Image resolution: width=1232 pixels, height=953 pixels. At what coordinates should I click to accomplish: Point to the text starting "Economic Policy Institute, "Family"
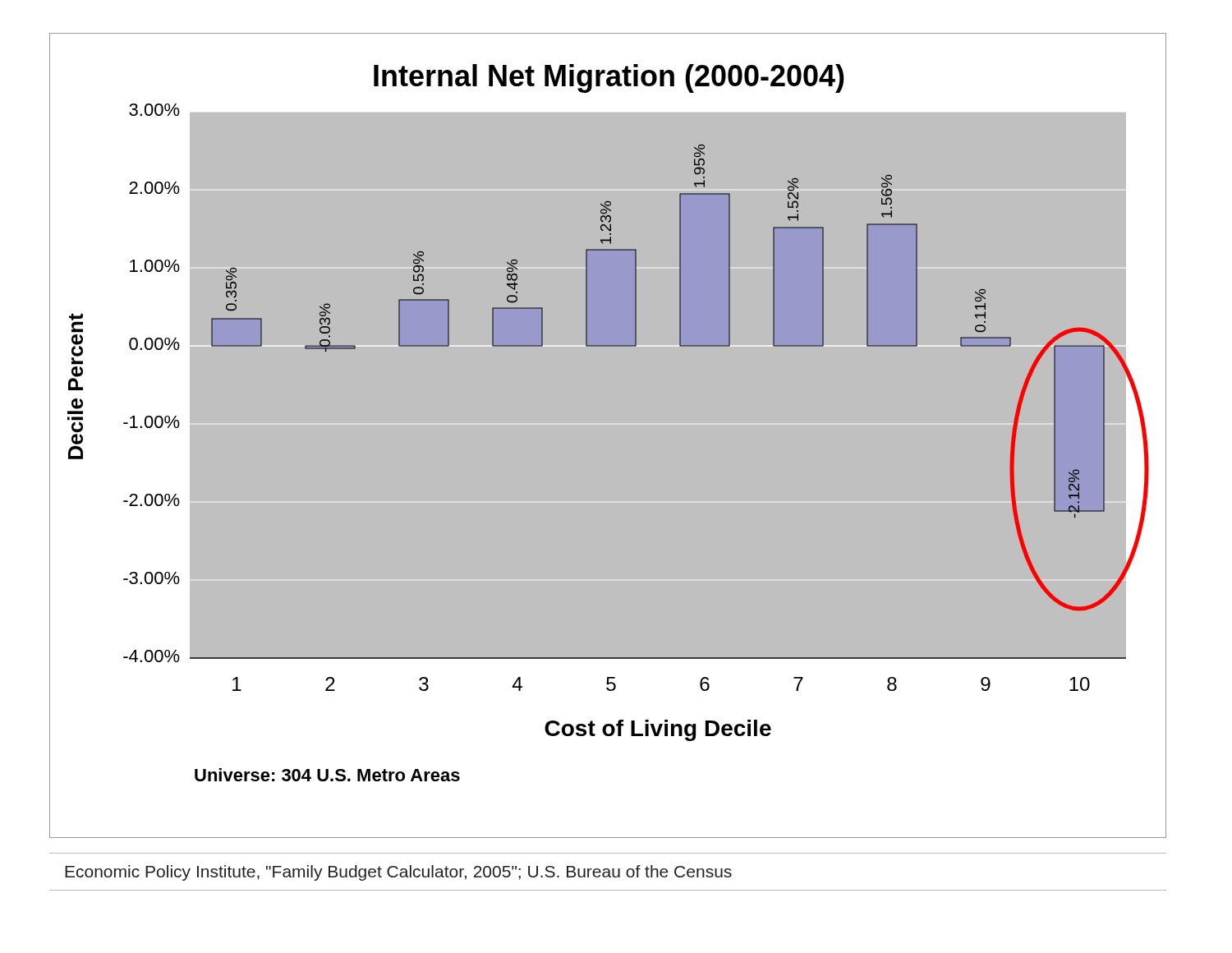click(x=398, y=871)
